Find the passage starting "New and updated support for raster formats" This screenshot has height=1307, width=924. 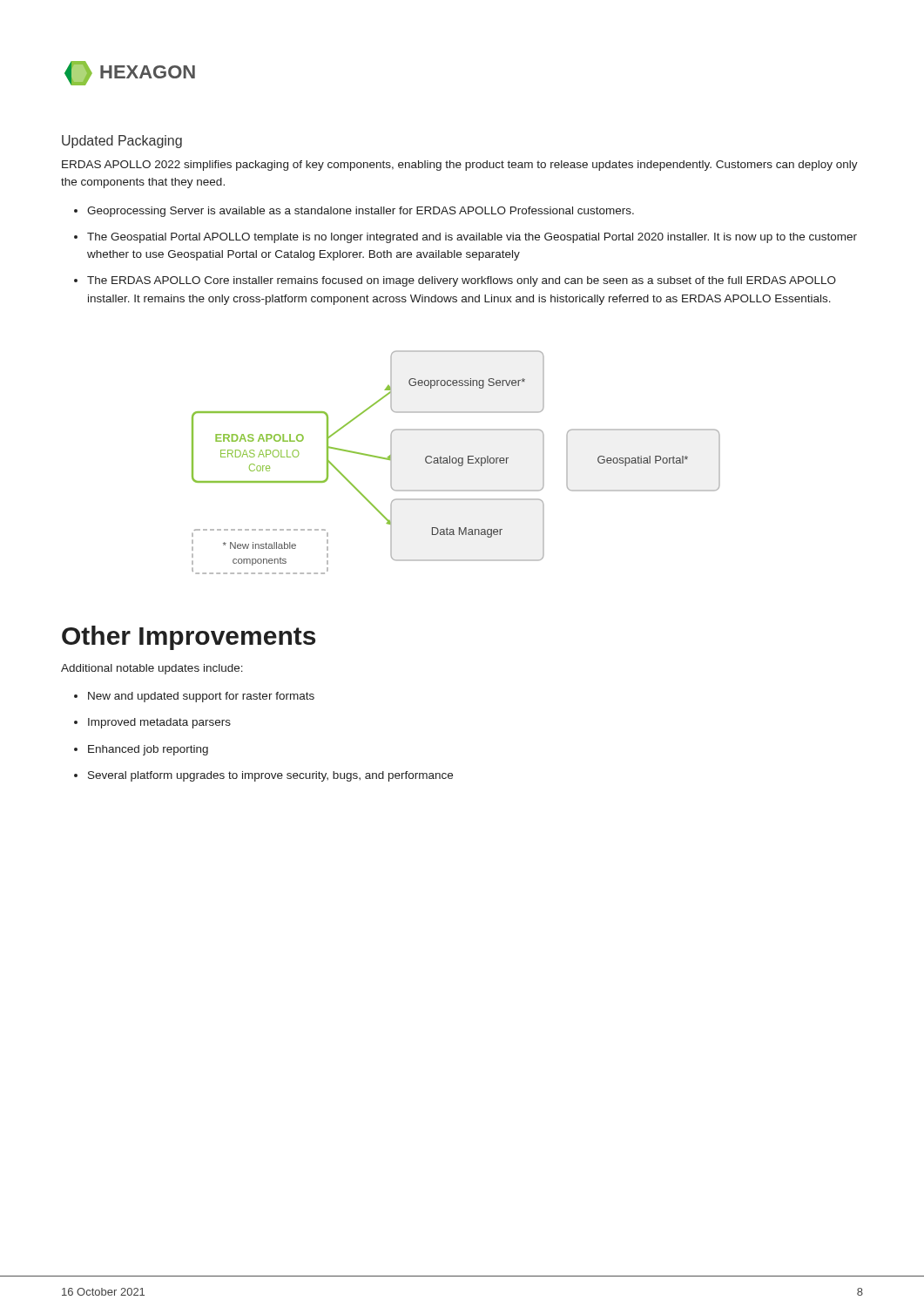(201, 696)
